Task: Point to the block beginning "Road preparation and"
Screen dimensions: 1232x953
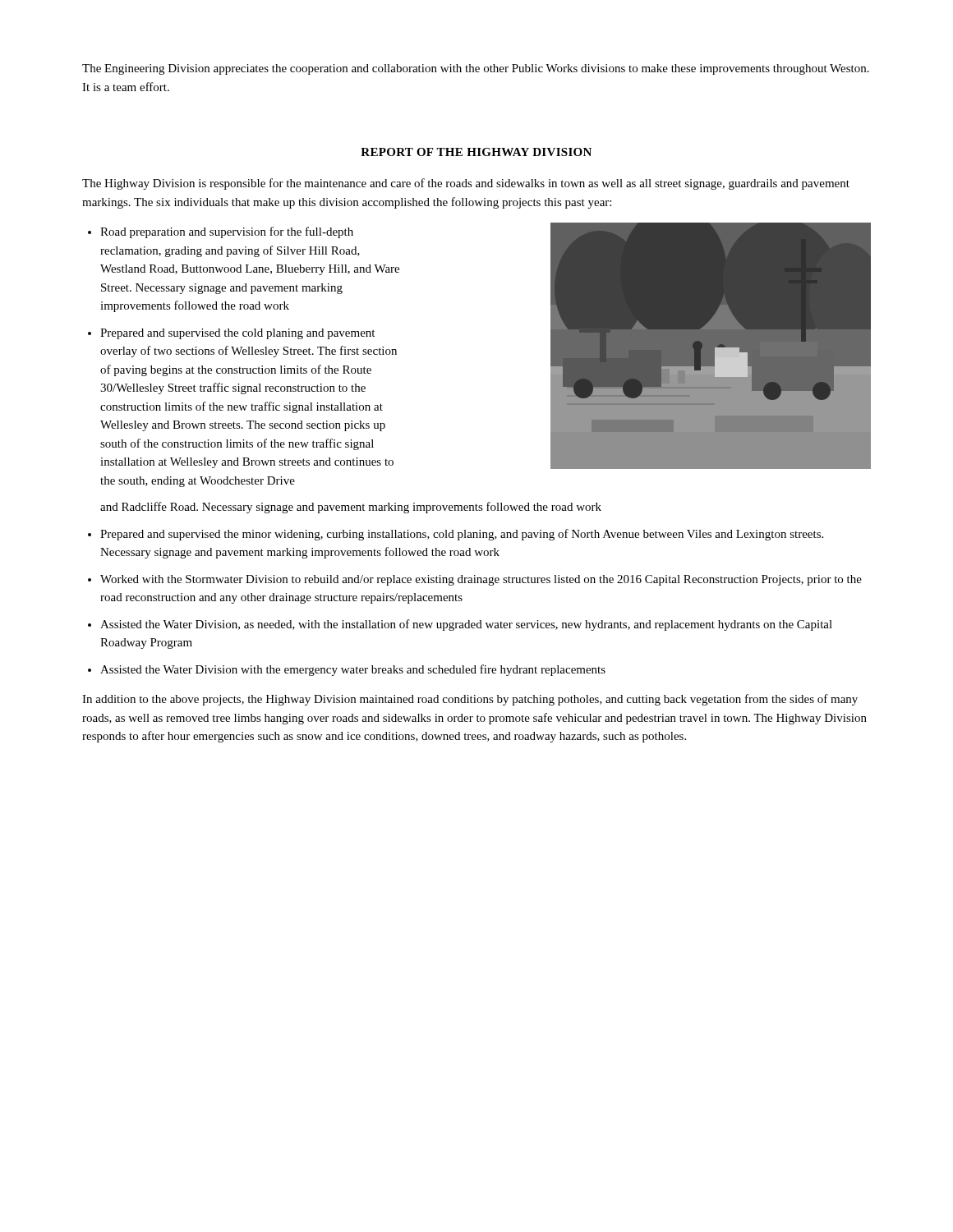Action: click(250, 269)
